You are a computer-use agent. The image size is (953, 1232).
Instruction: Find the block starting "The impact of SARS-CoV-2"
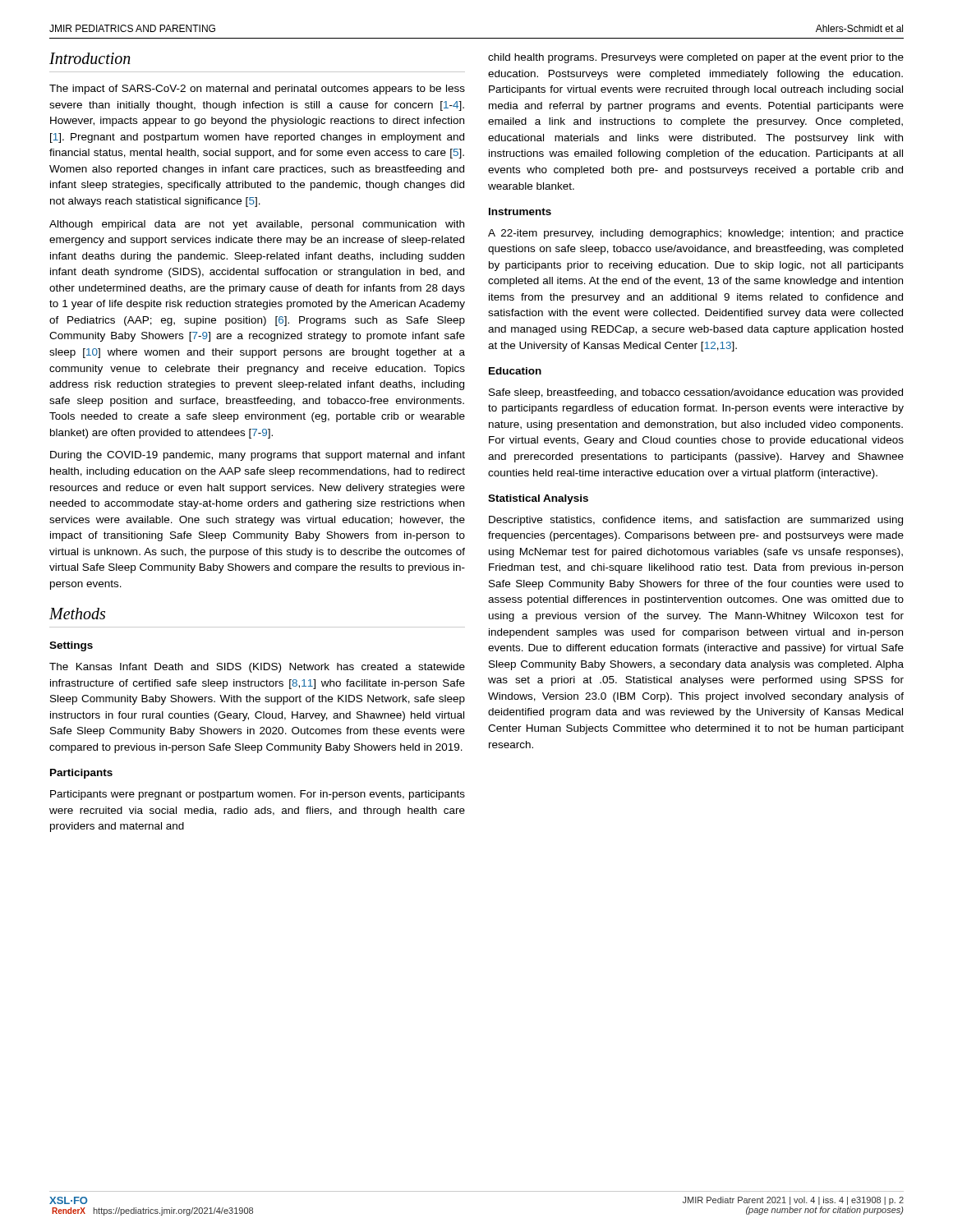(x=257, y=145)
